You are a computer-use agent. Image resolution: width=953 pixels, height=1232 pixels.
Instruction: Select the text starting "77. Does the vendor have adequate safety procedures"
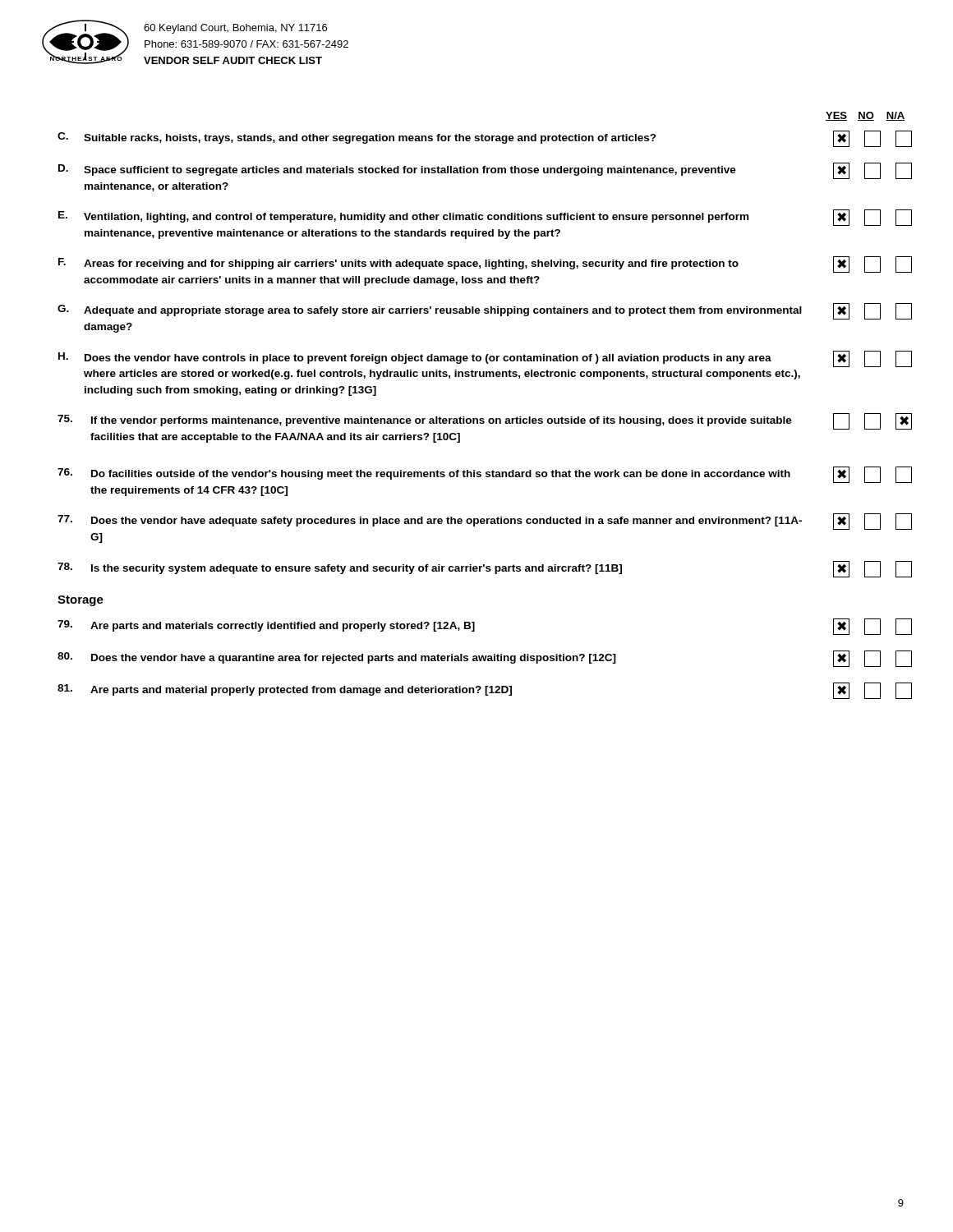point(485,529)
